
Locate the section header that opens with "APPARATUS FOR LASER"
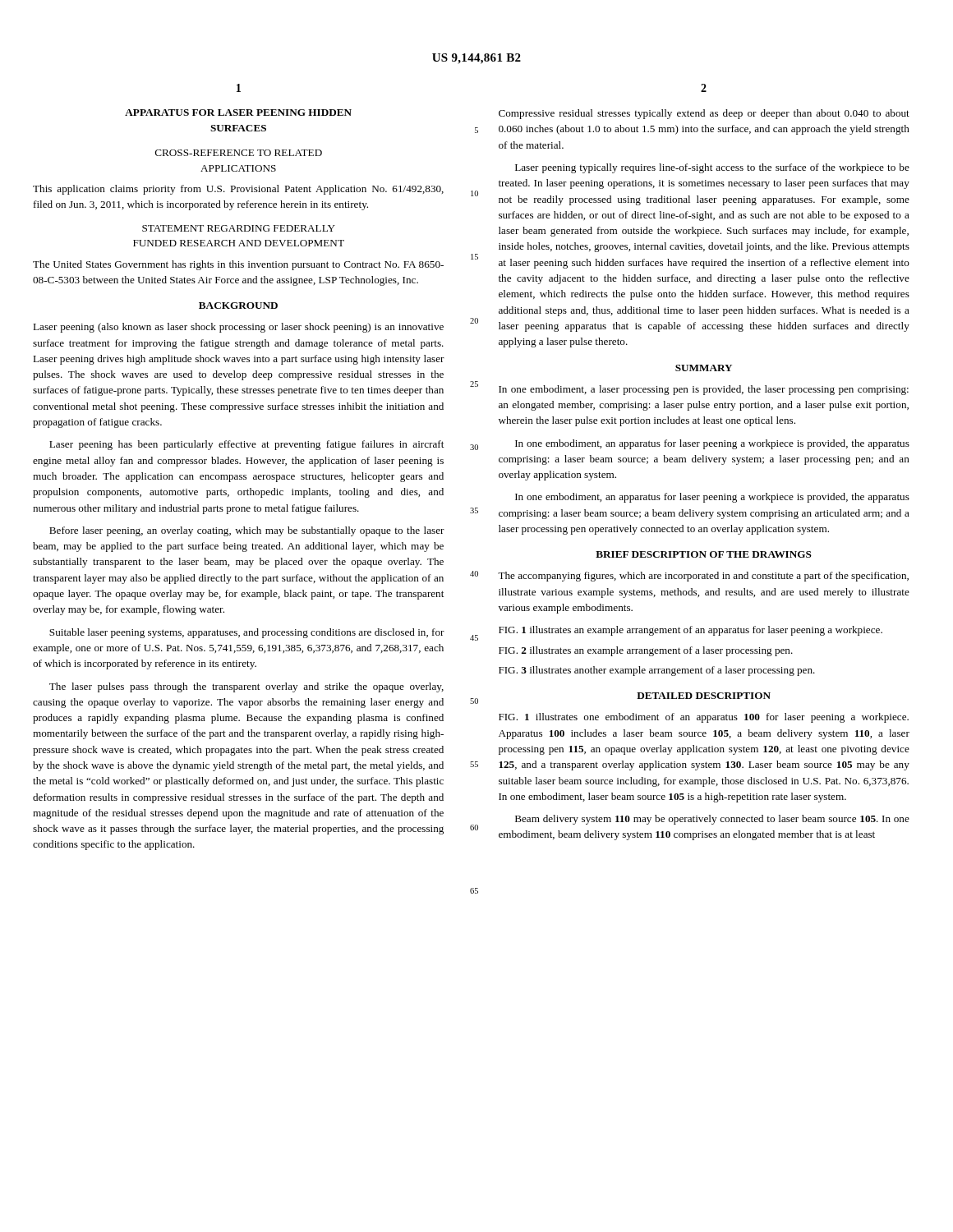[x=238, y=120]
